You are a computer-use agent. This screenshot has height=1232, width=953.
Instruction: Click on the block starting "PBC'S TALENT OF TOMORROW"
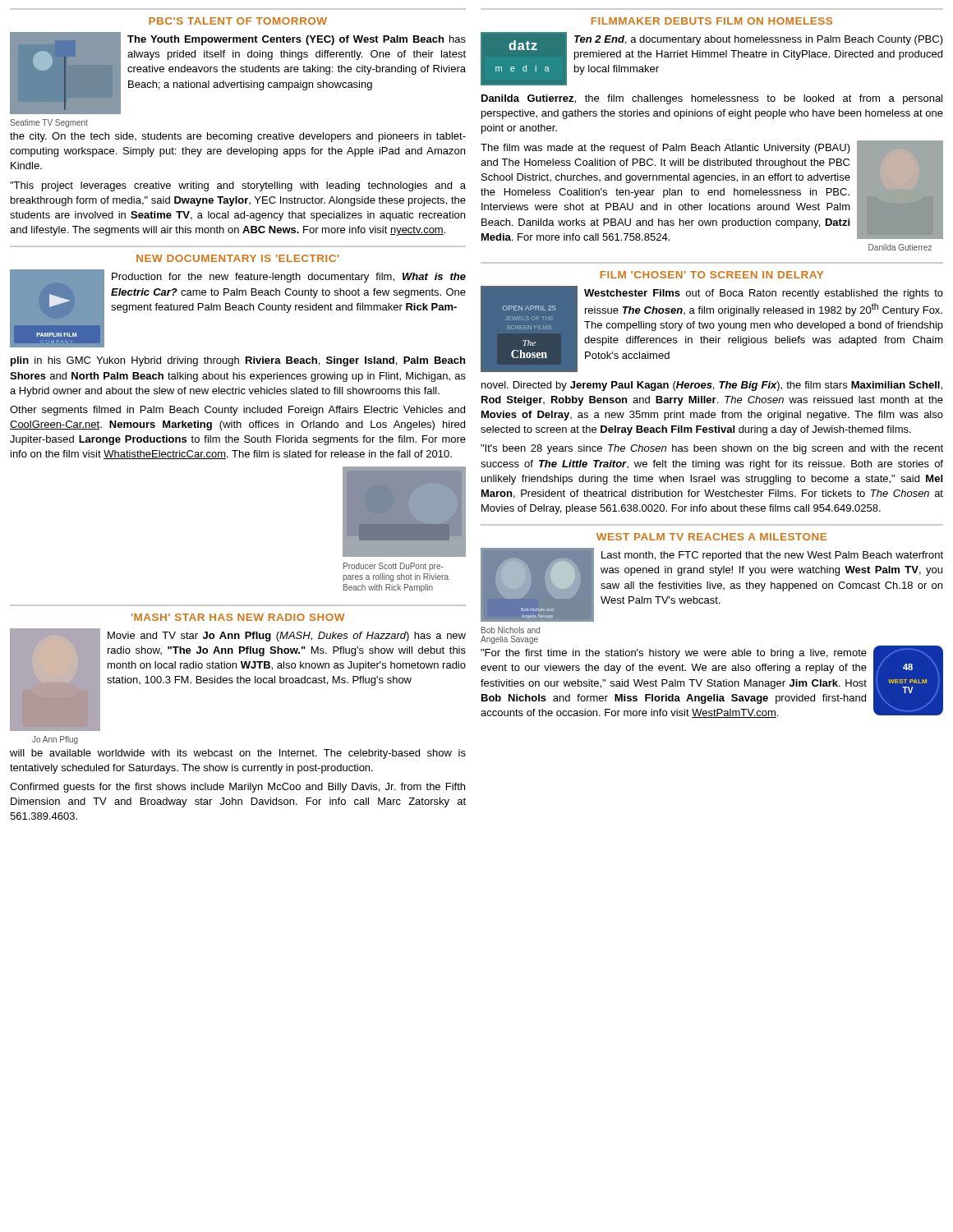click(x=238, y=21)
